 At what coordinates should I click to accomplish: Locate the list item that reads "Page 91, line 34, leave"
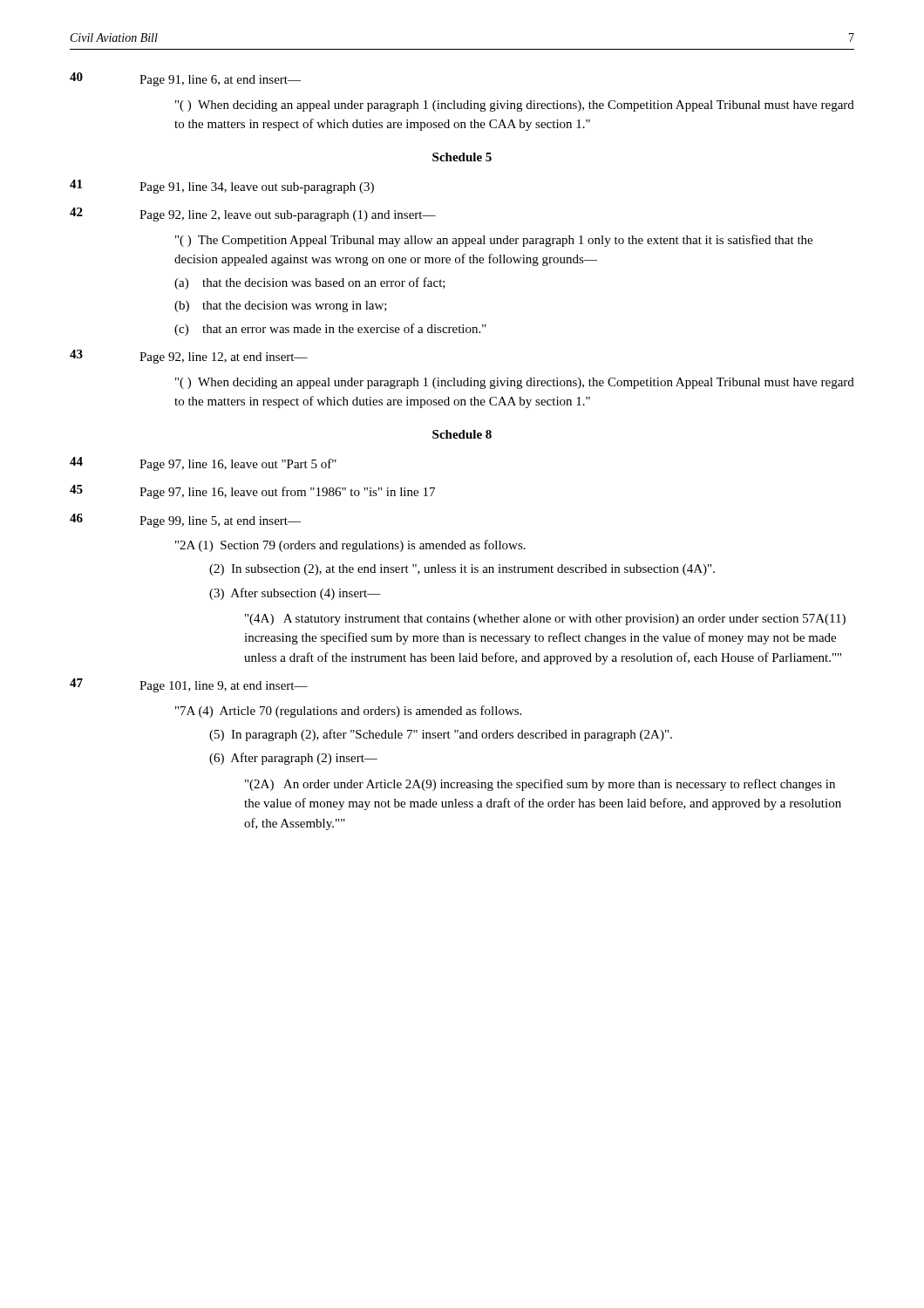257,186
